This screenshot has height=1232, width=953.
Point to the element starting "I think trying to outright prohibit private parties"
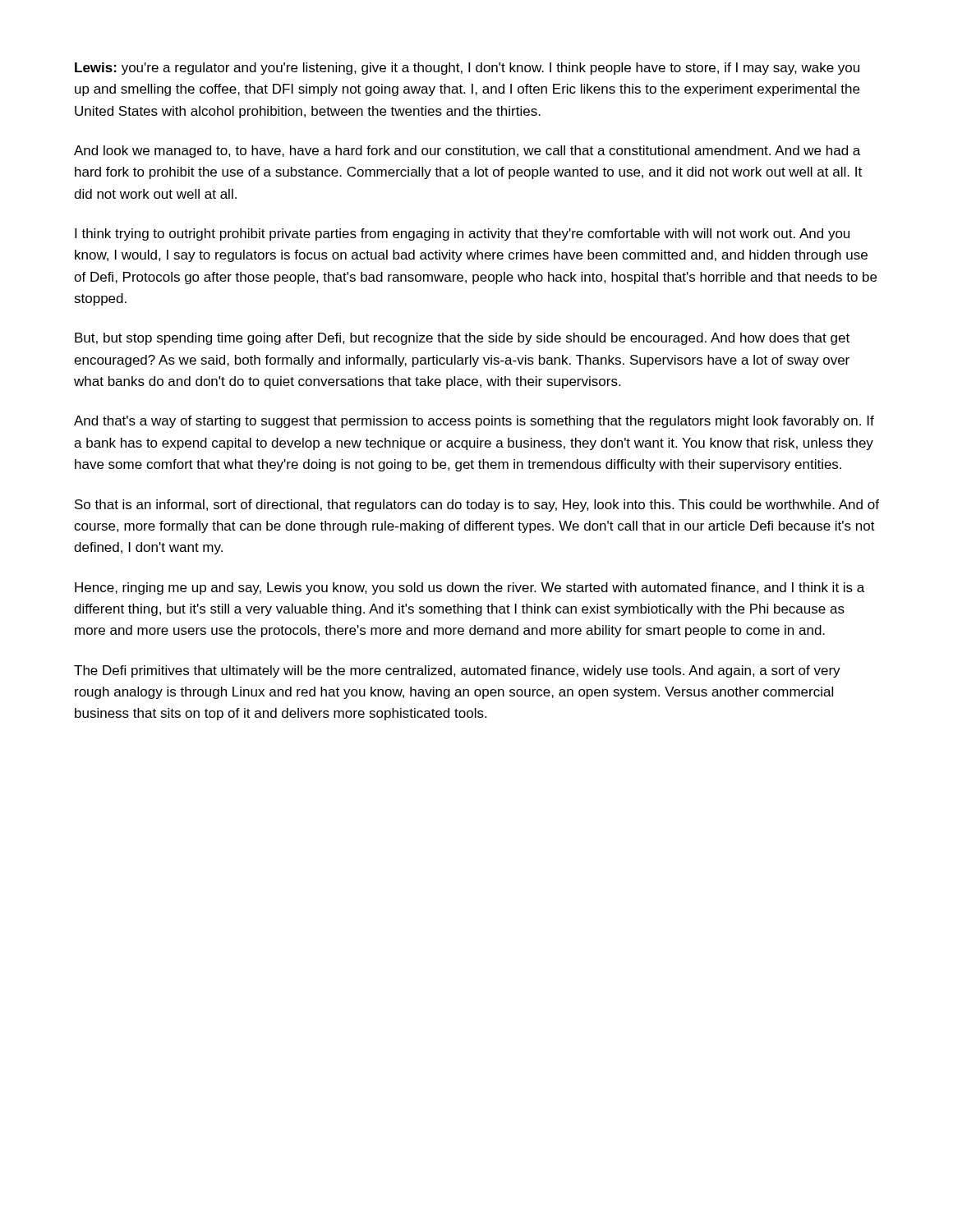[x=476, y=266]
